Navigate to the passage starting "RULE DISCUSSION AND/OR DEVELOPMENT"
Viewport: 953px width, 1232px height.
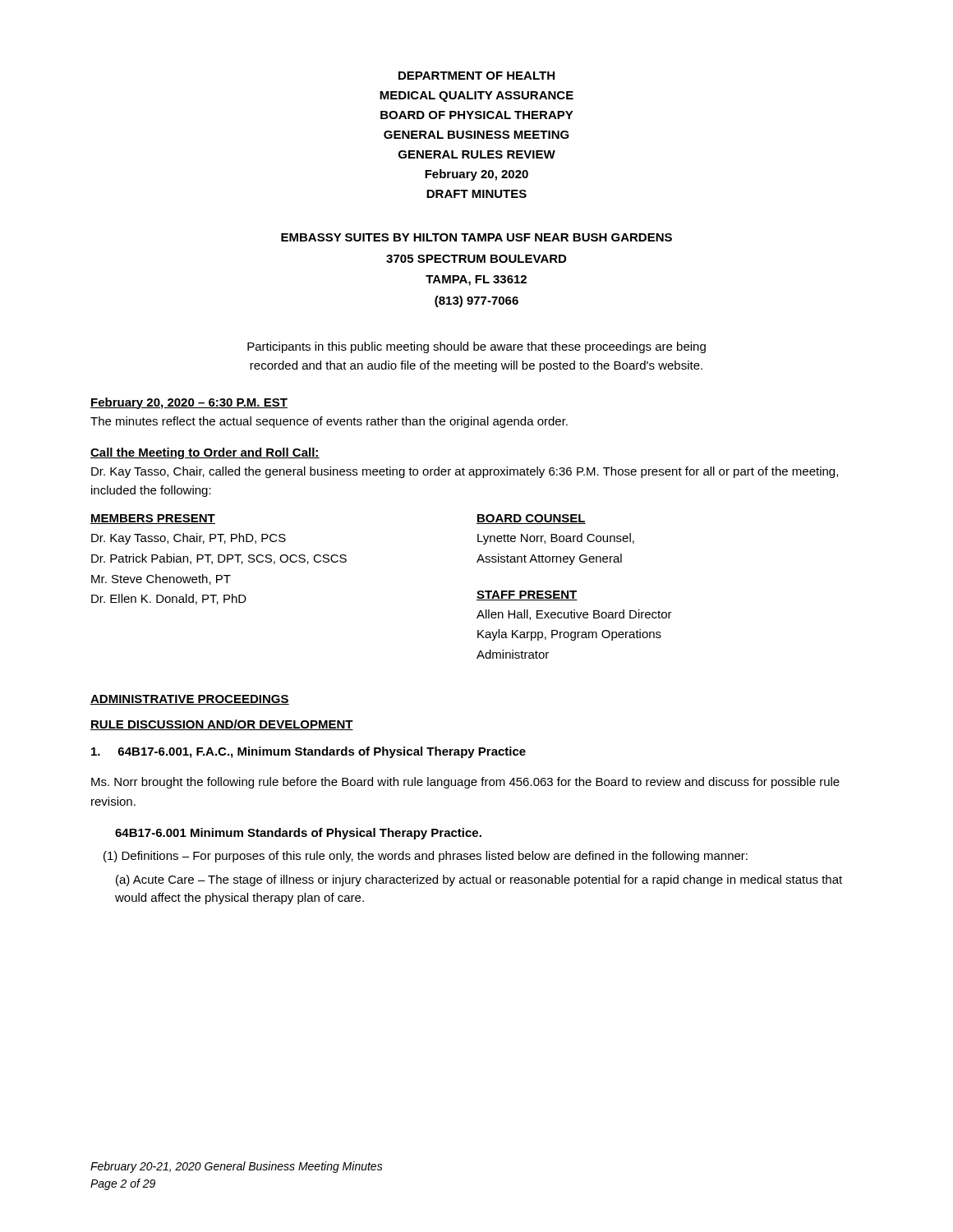pos(222,724)
